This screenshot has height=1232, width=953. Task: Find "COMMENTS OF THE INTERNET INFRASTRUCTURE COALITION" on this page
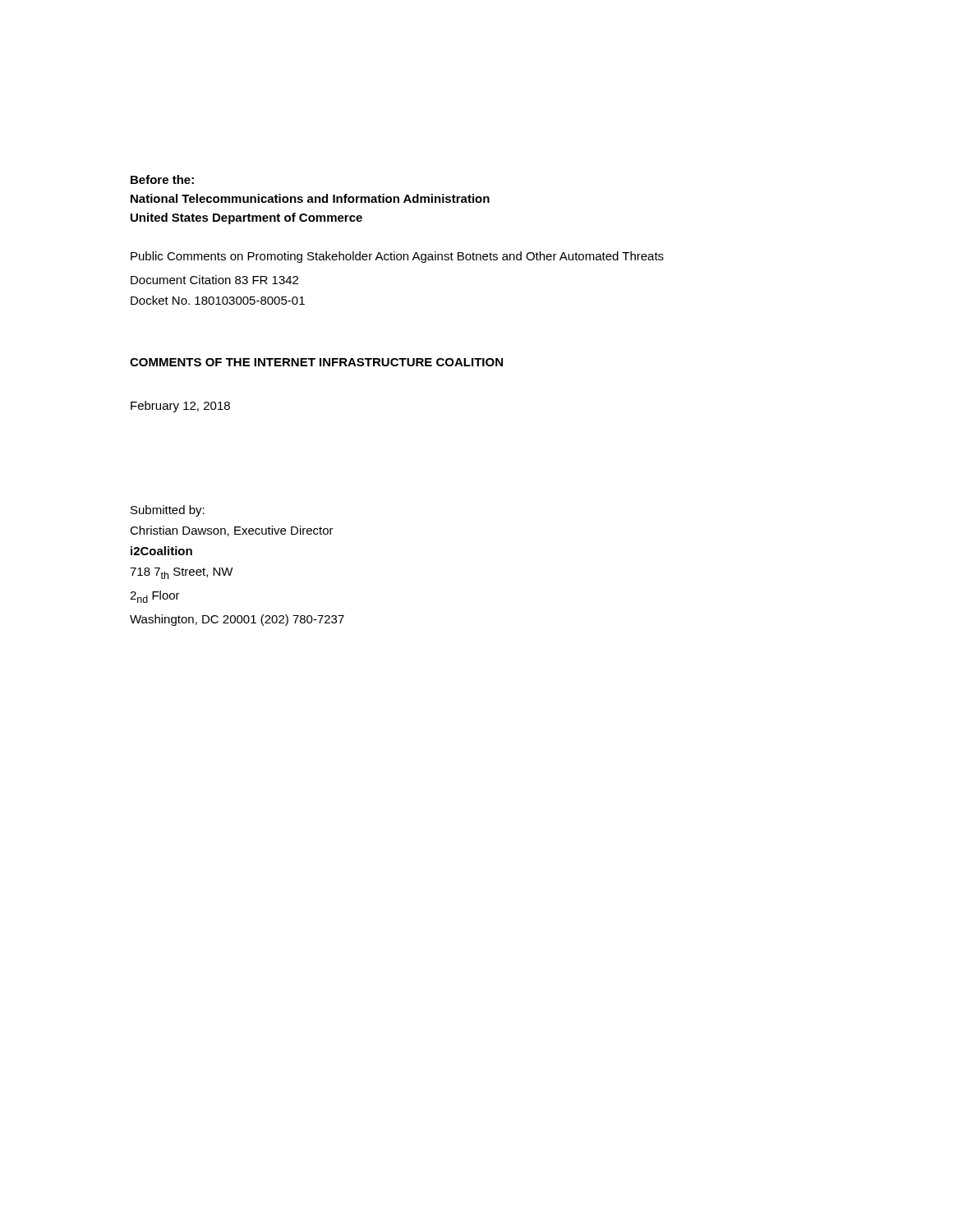317,361
